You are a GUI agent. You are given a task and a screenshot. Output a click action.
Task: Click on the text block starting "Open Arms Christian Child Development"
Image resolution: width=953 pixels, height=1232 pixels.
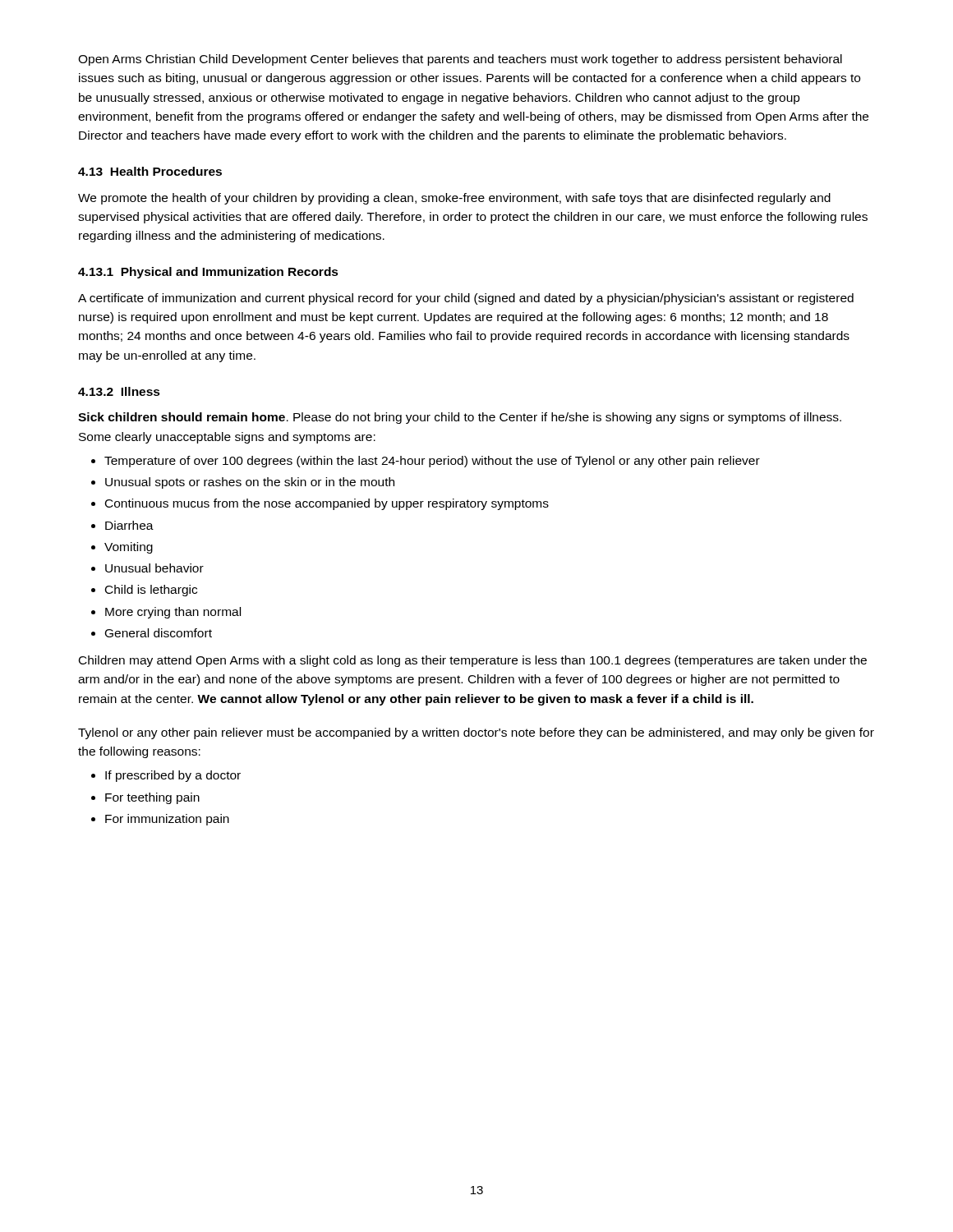(x=474, y=97)
